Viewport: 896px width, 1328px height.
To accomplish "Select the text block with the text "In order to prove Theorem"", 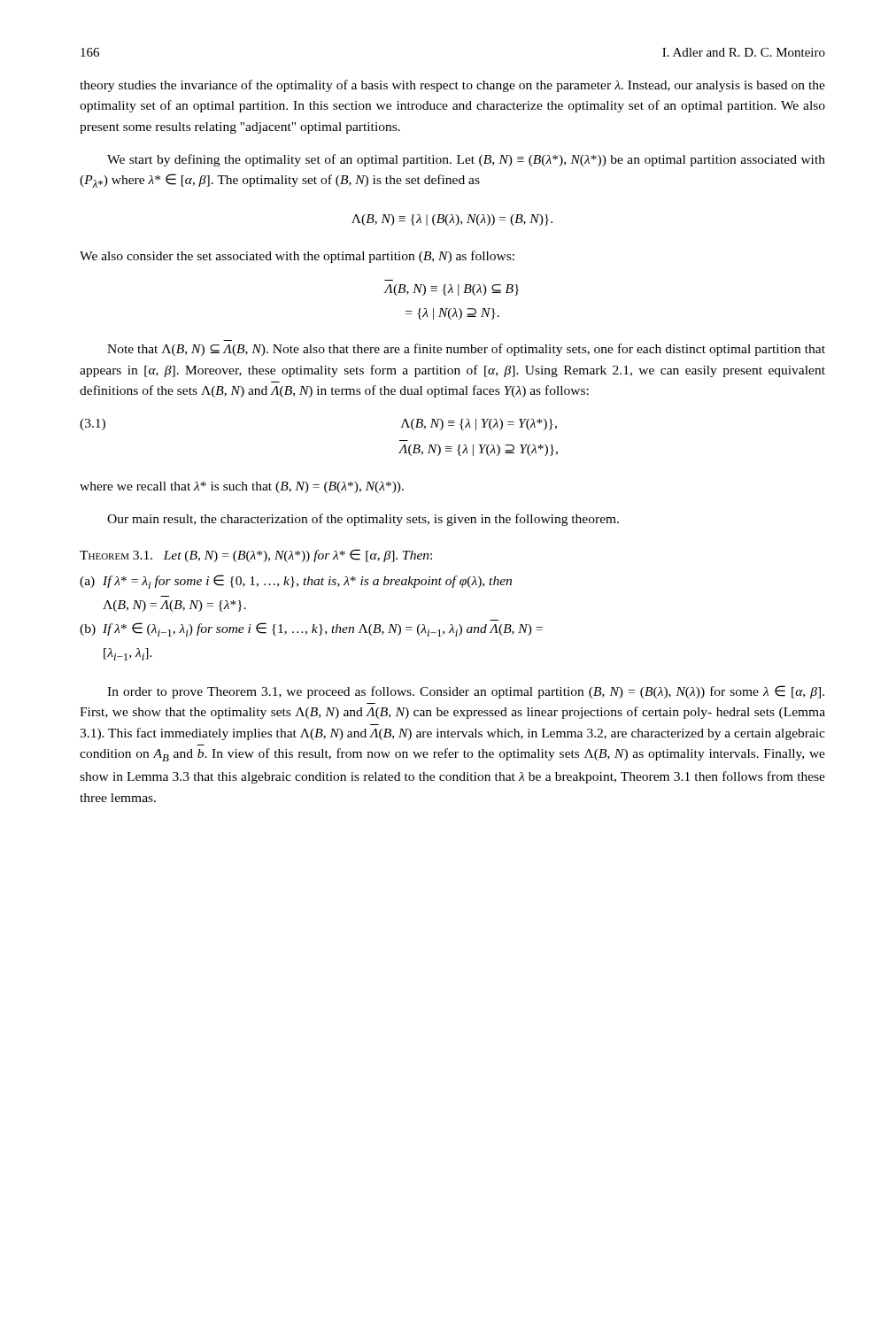I will point(452,744).
